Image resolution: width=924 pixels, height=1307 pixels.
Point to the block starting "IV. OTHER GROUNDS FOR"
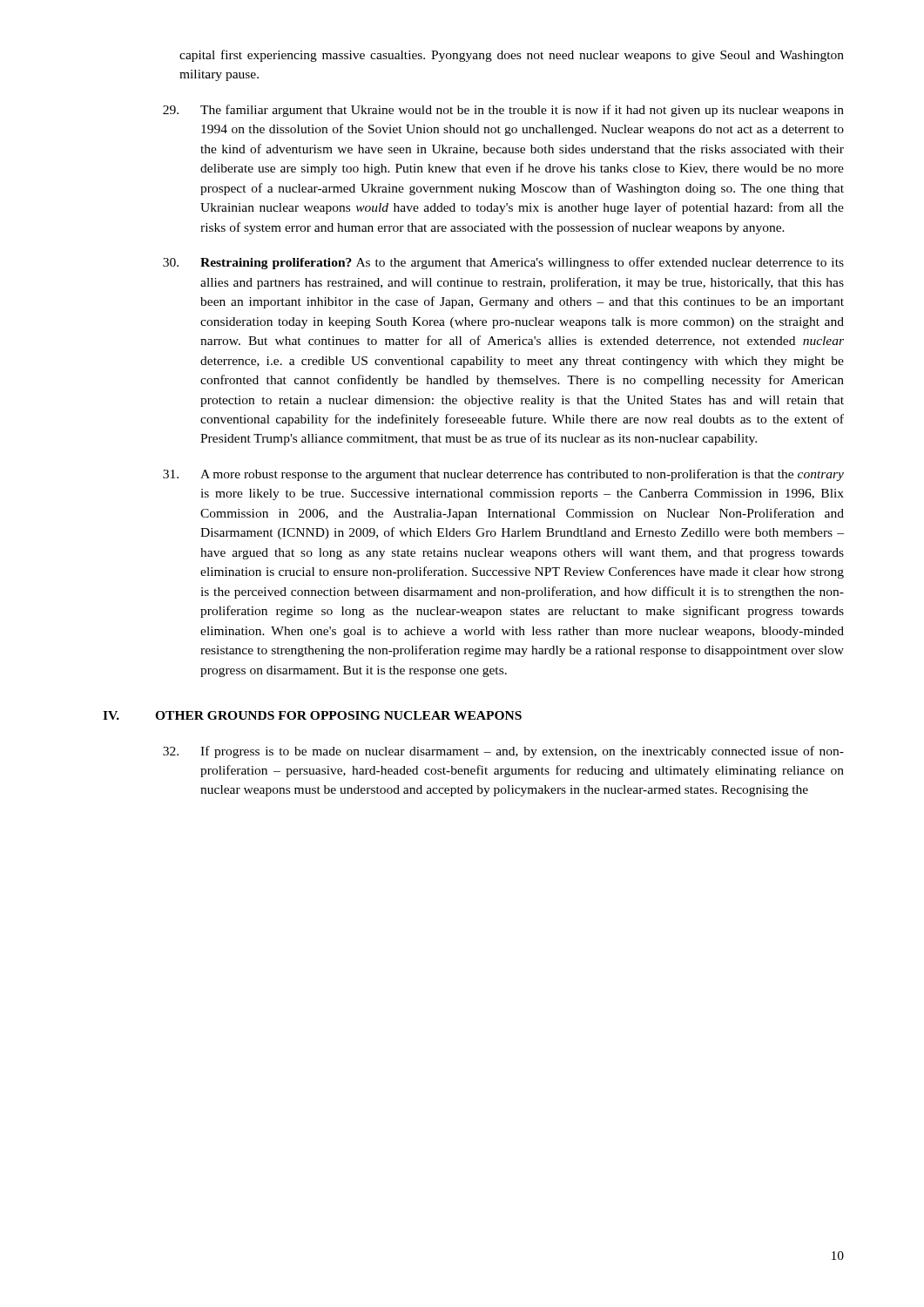coord(312,716)
